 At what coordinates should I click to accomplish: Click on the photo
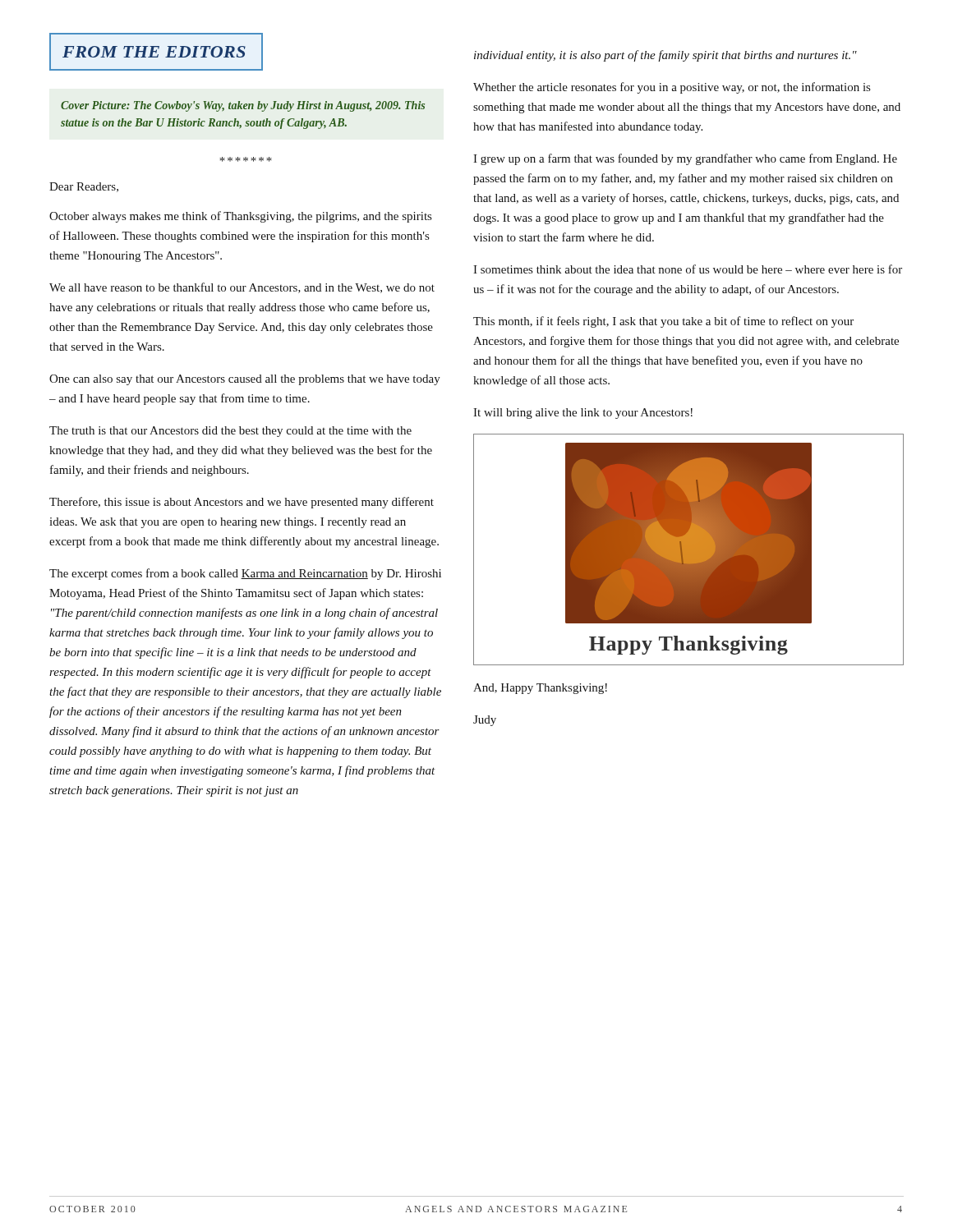[688, 549]
